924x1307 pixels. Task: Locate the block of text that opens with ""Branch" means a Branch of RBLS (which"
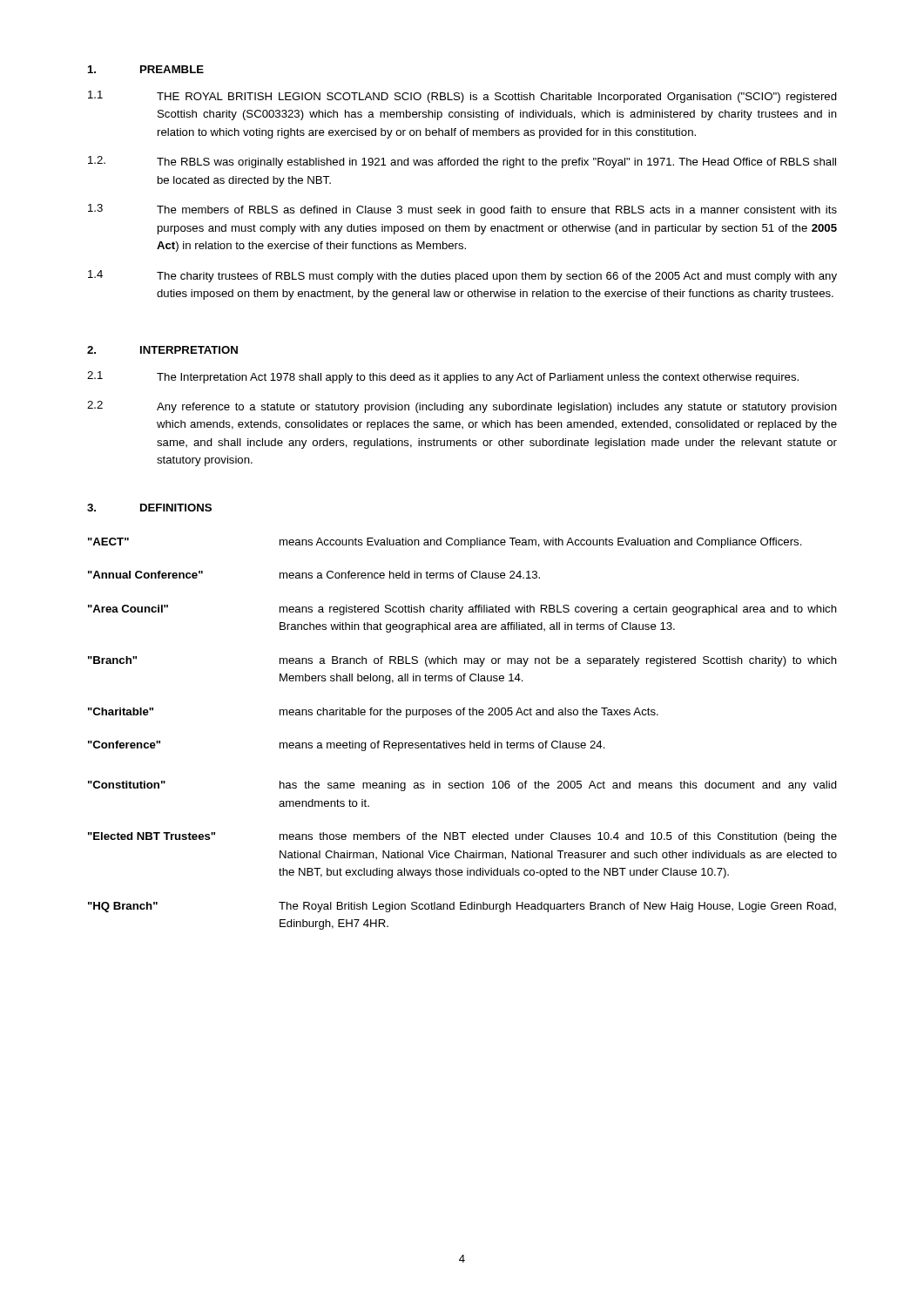[x=462, y=669]
